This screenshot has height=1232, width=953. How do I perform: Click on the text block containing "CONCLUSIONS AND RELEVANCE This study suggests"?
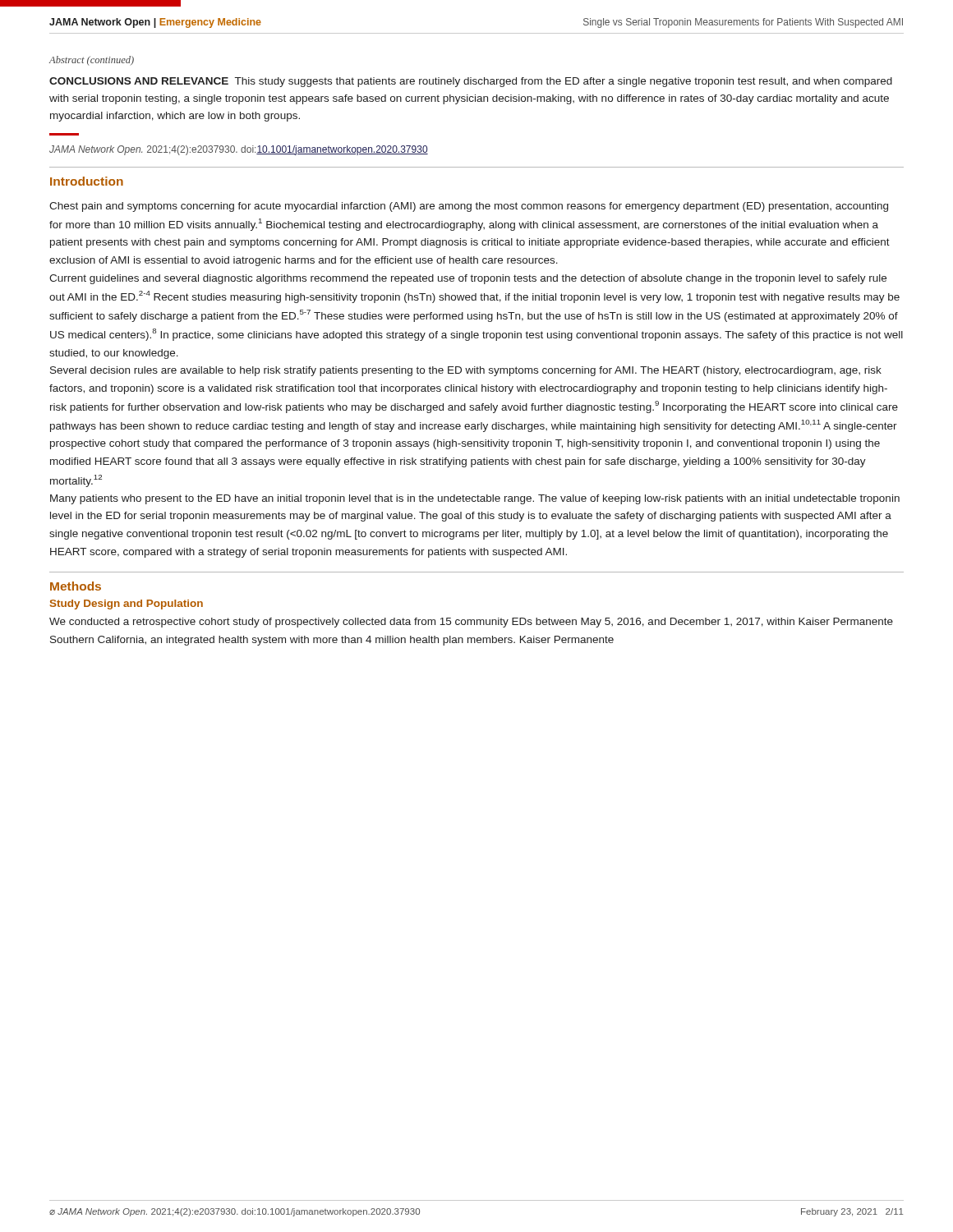471,98
